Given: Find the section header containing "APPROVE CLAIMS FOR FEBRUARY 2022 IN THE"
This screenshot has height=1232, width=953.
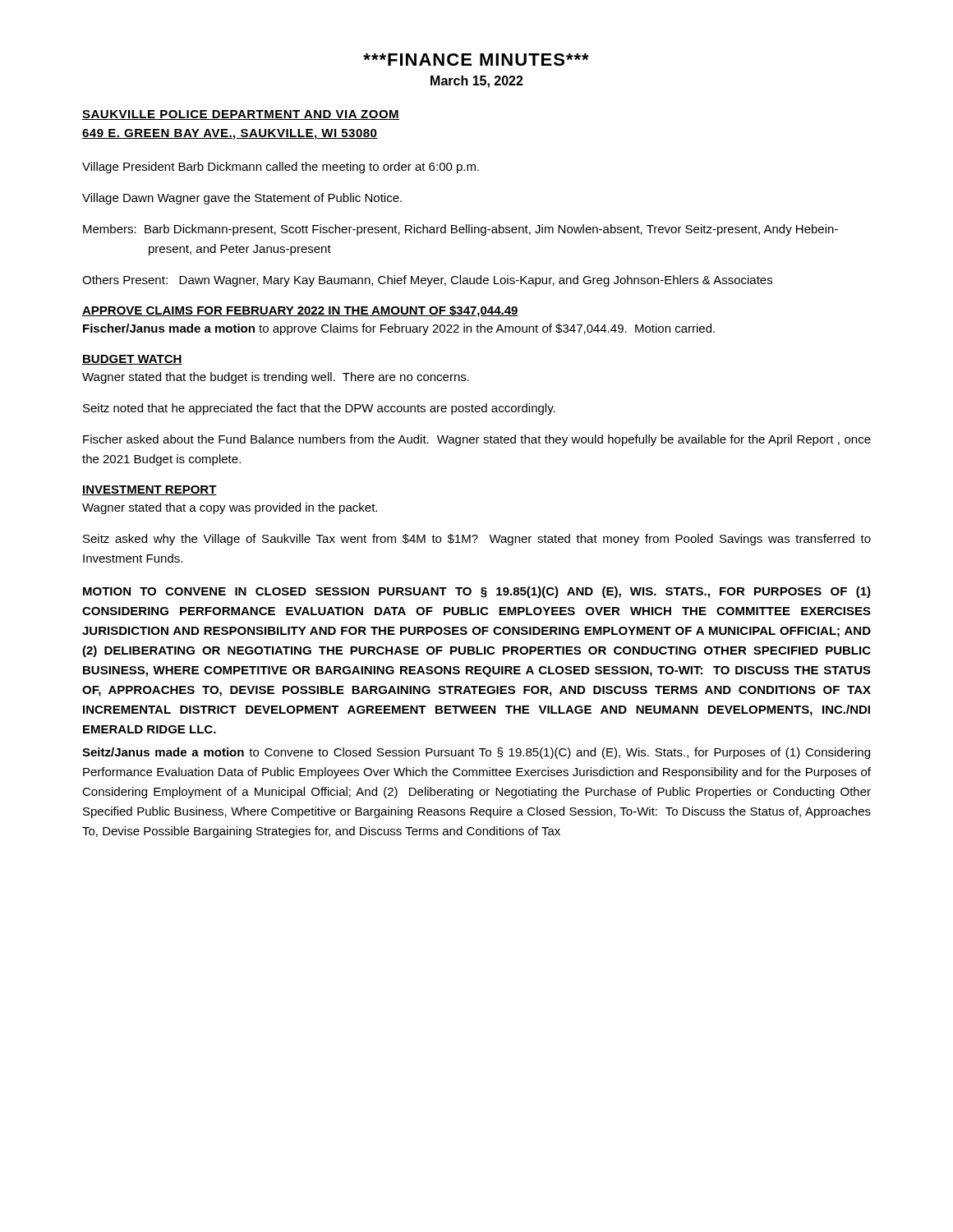Looking at the screenshot, I should pyautogui.click(x=300, y=310).
